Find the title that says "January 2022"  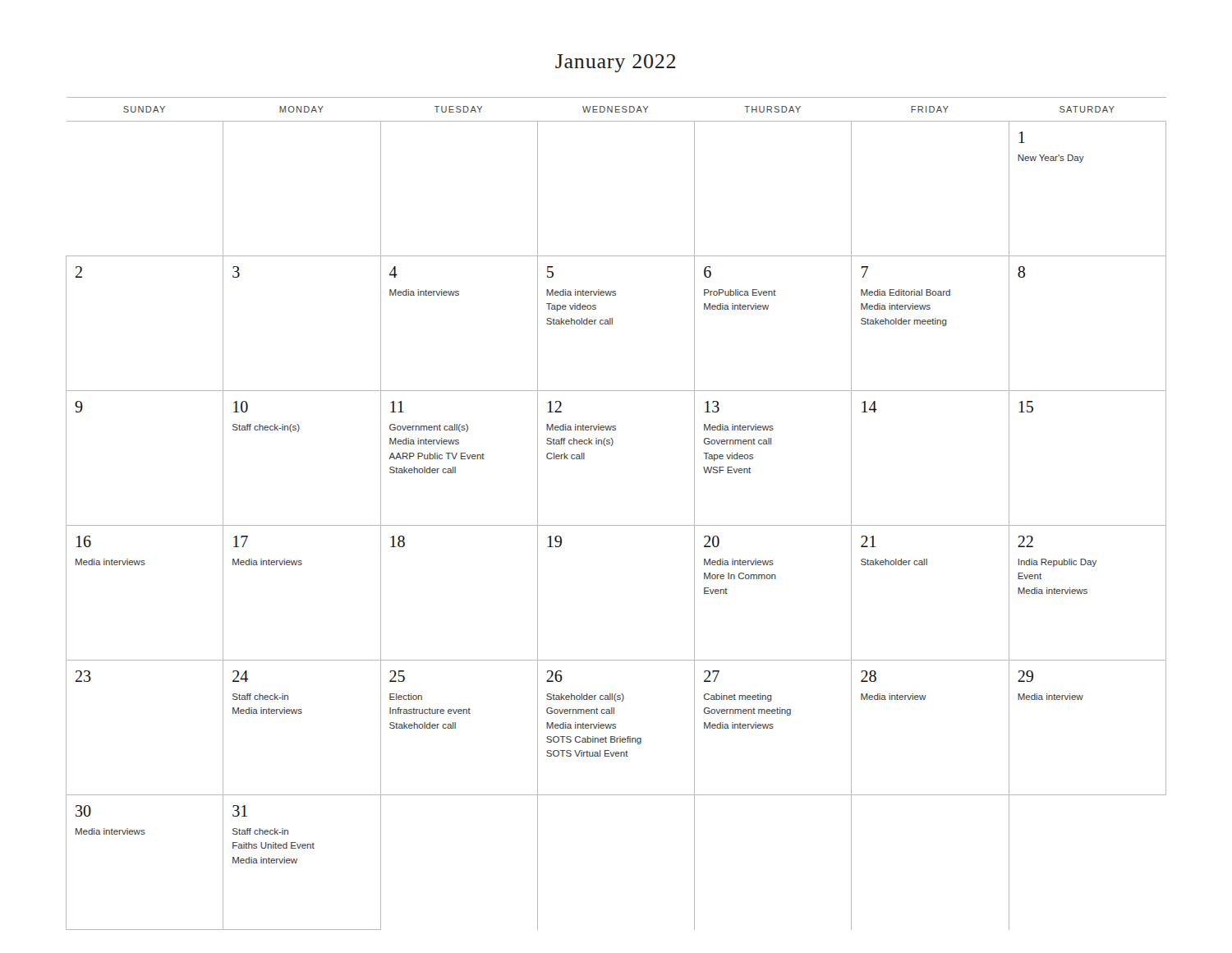coord(616,62)
